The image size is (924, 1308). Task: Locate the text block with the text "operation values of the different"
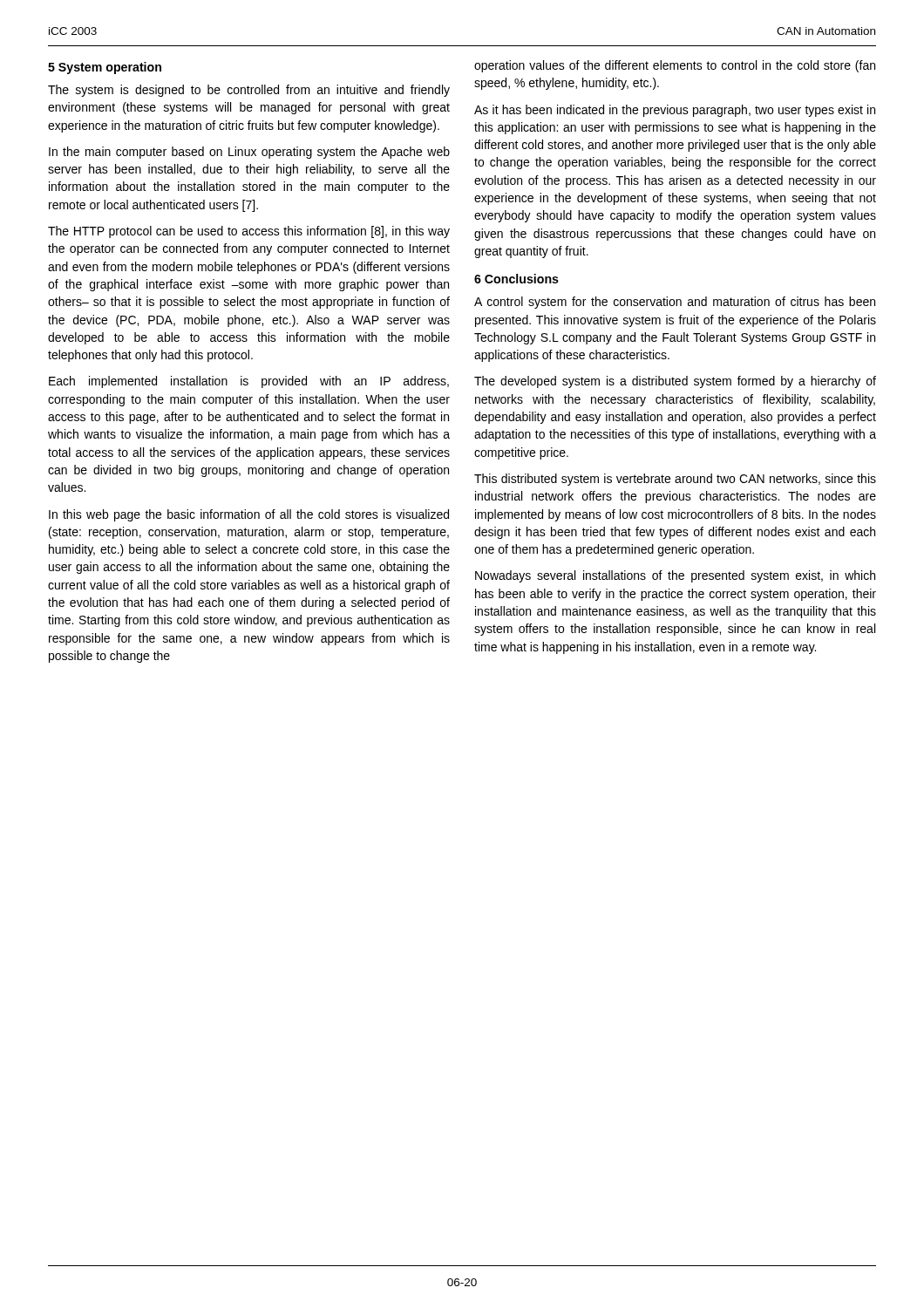click(x=675, y=74)
